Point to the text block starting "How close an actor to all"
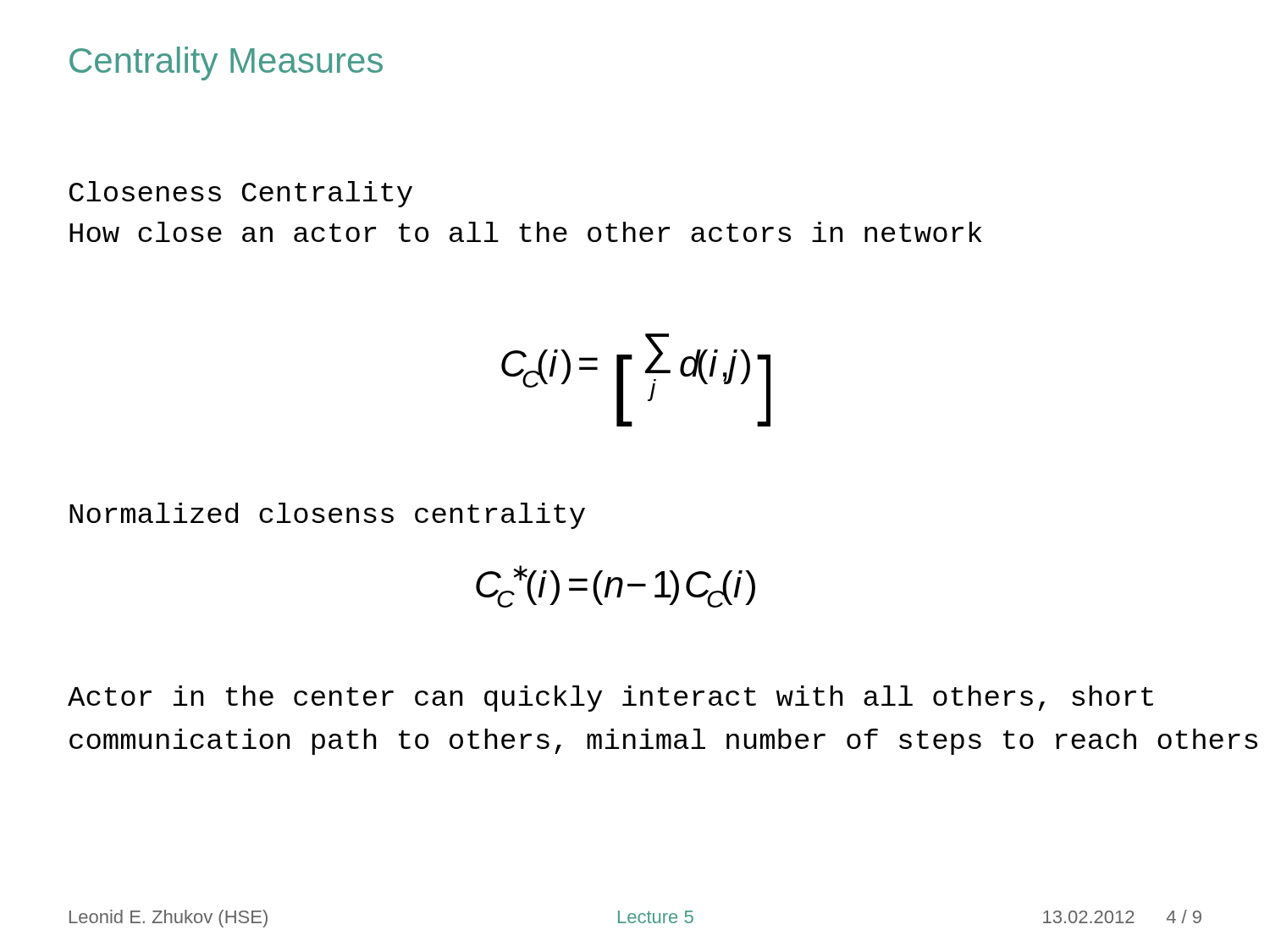This screenshot has height=952, width=1270. pyautogui.click(x=526, y=234)
